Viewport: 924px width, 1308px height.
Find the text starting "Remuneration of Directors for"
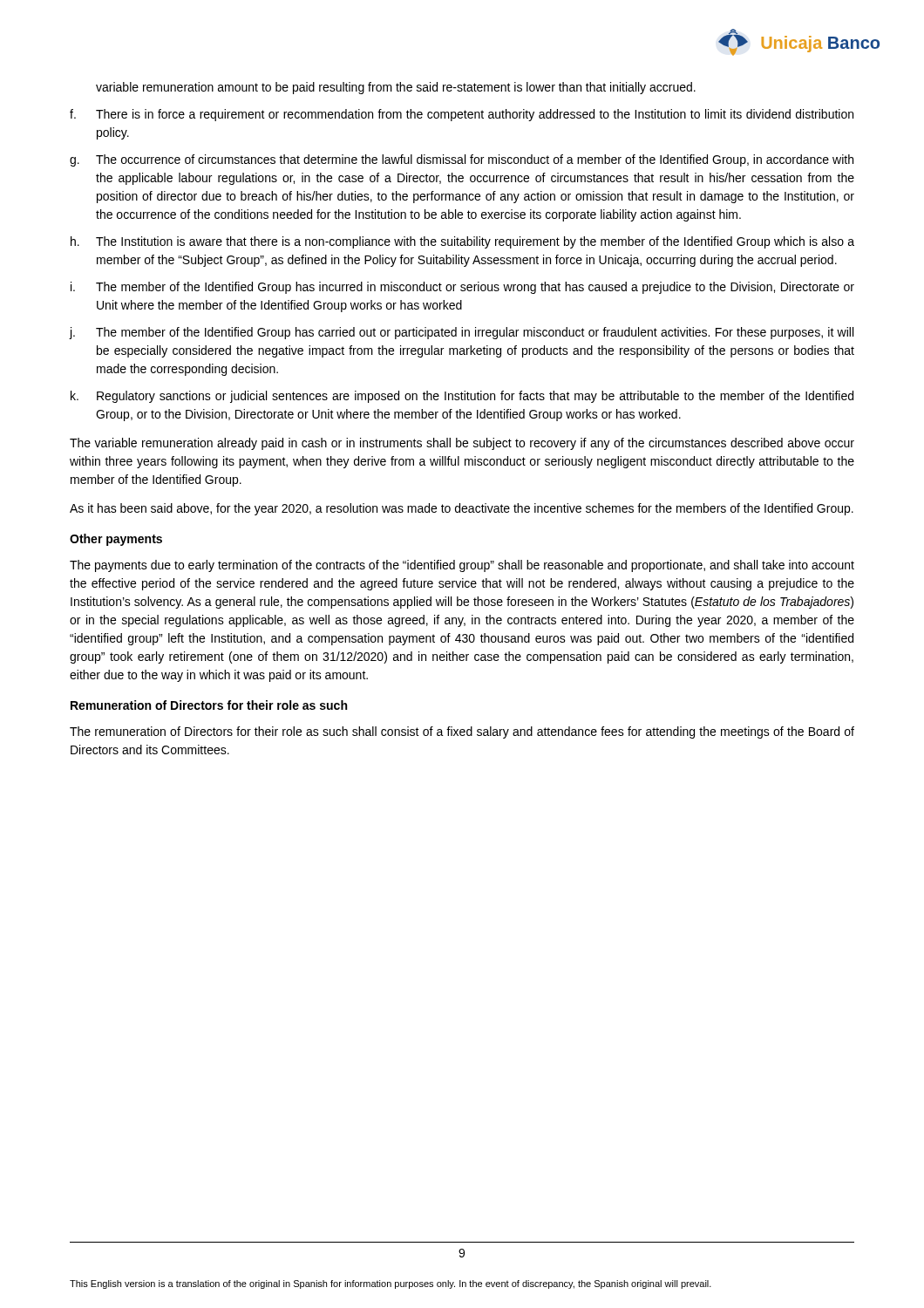pyautogui.click(x=209, y=705)
